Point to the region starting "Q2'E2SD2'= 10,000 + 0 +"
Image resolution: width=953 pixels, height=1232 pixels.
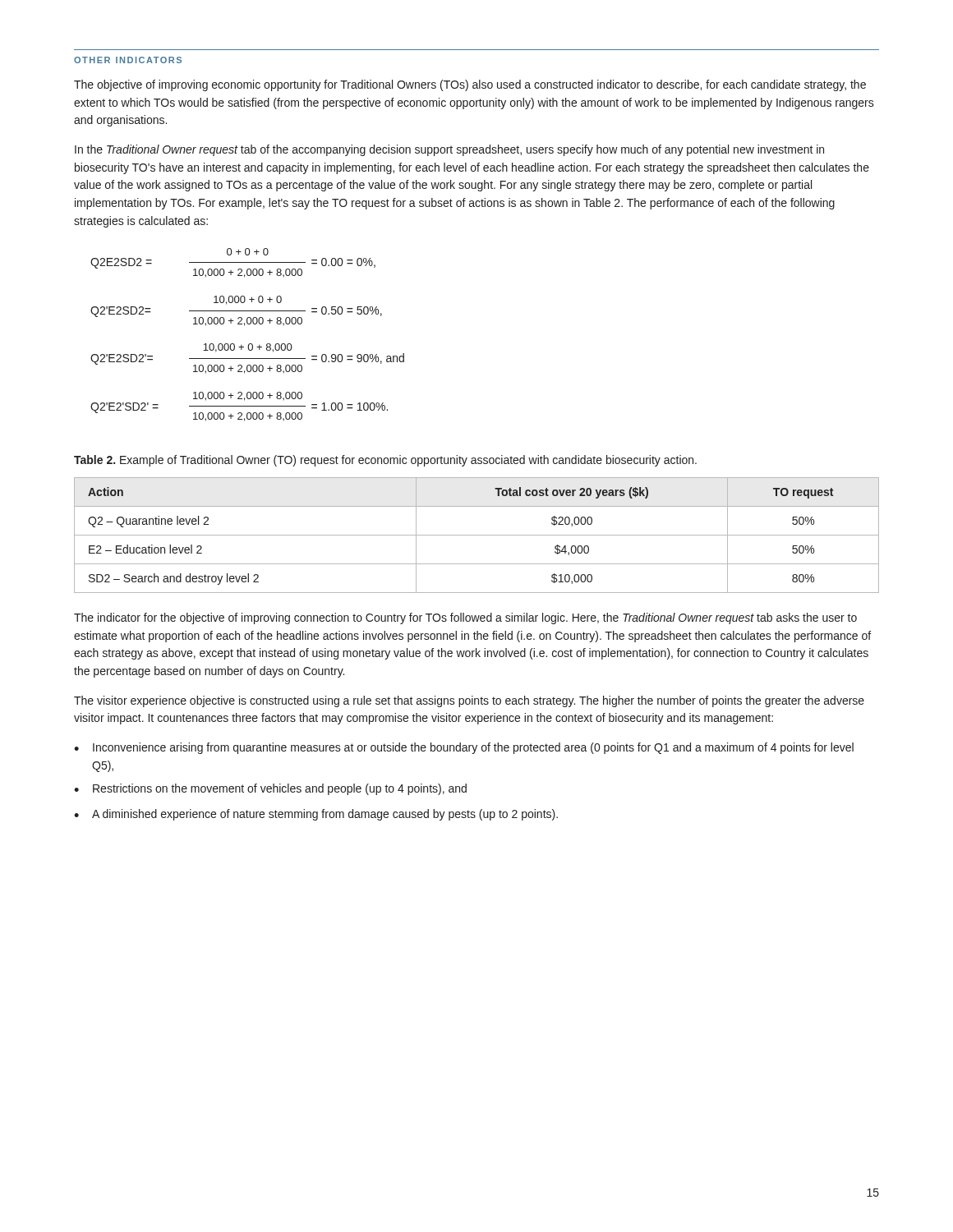[x=247, y=359]
